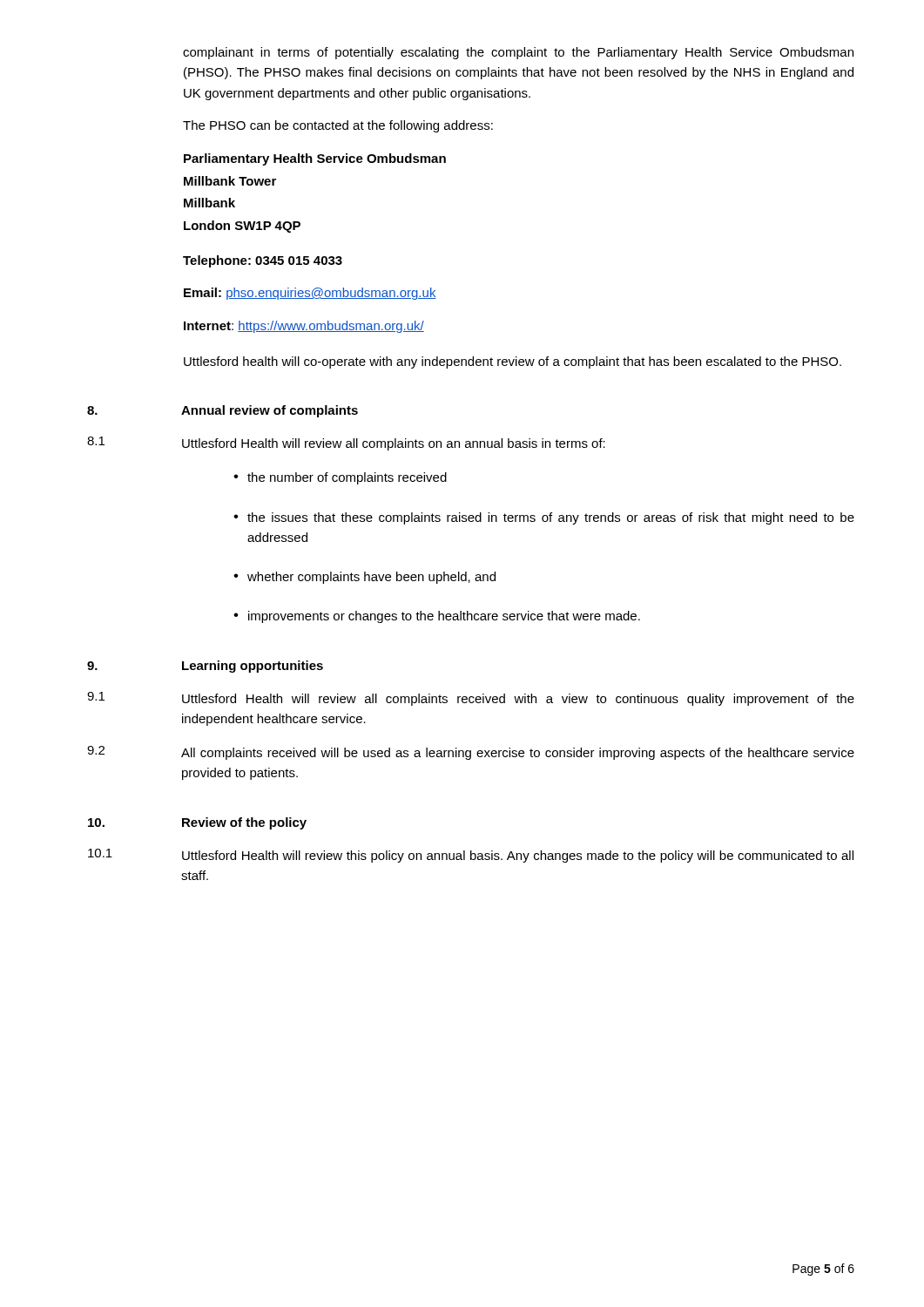The image size is (924, 1307).
Task: Where is the passage that starts "Uttlesford health will co-operate with"?
Action: pos(519,361)
